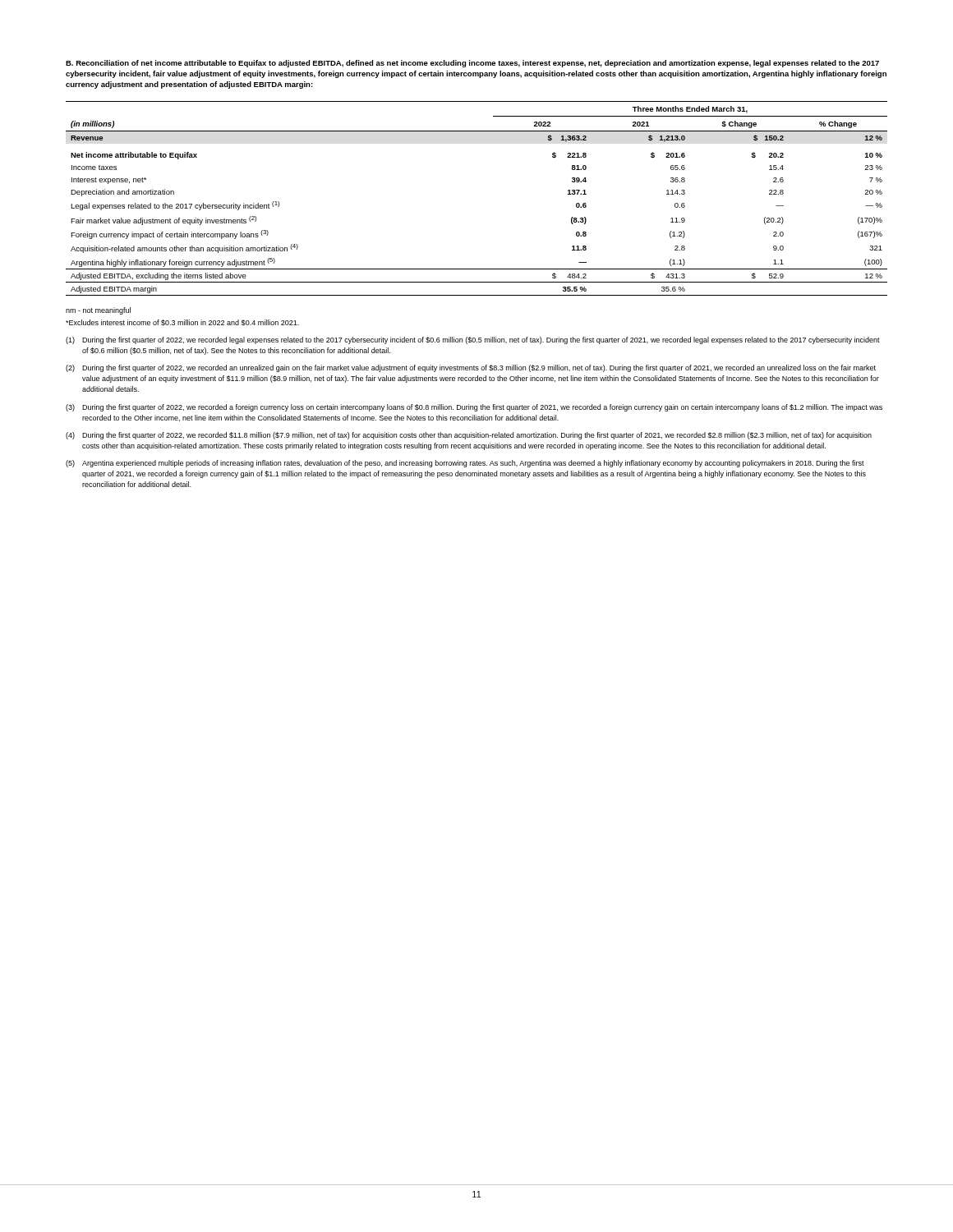Locate the block of text that opens with "B. Reconciliation of"
Image resolution: width=953 pixels, height=1232 pixels.
(476, 73)
